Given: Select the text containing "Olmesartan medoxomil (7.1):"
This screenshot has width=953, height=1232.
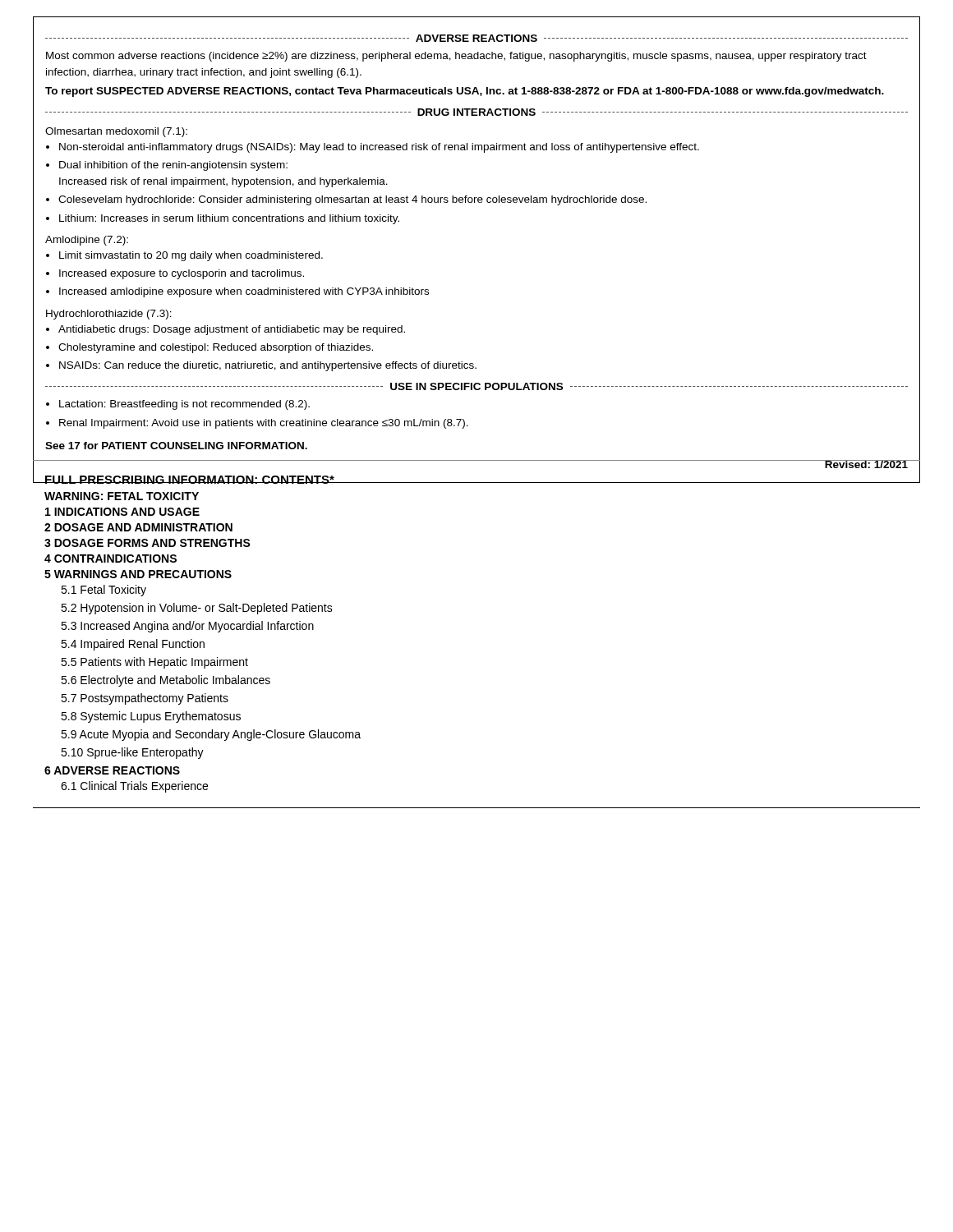Looking at the screenshot, I should pyautogui.click(x=117, y=131).
